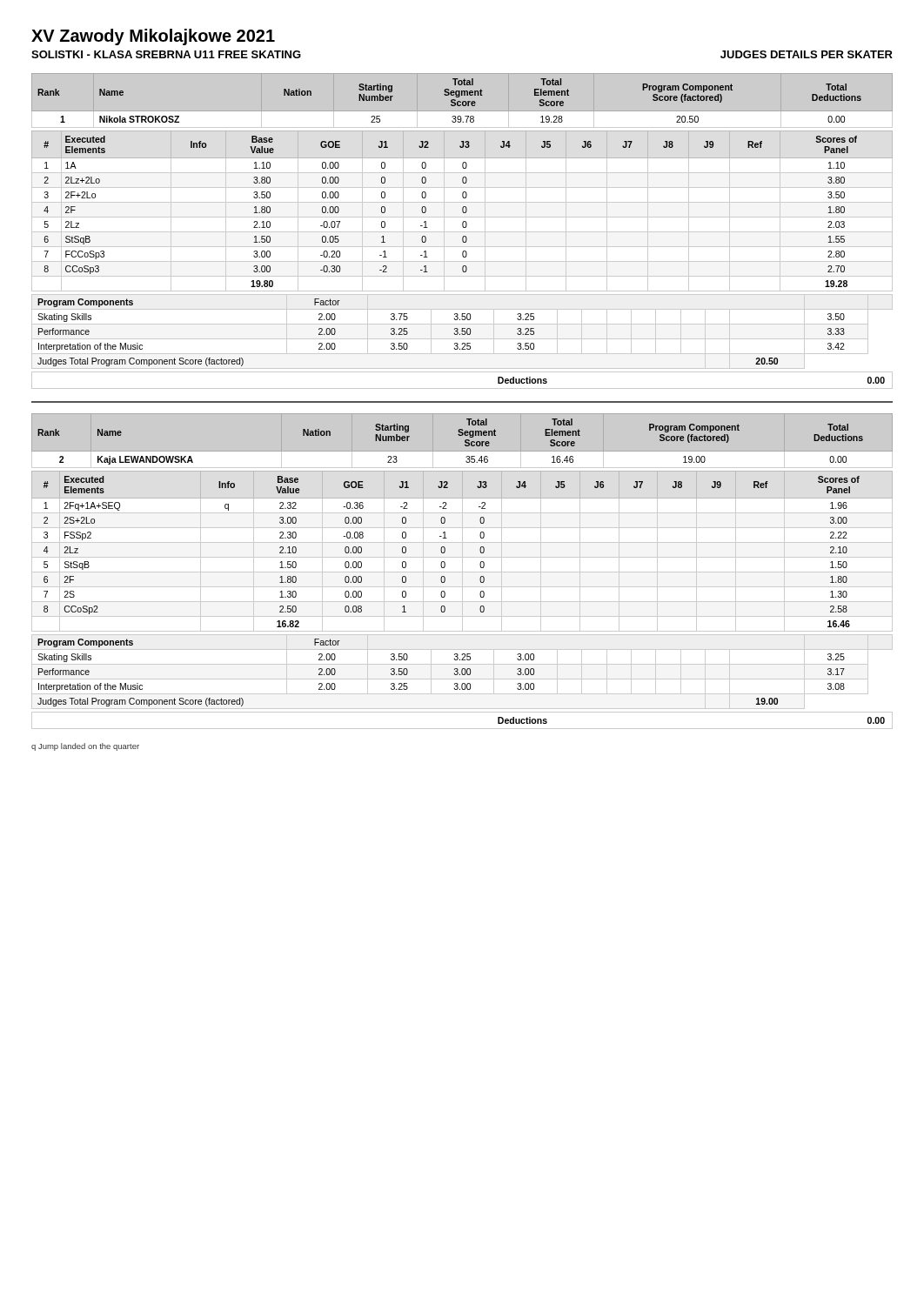The image size is (924, 1305).
Task: Select the text block starting "q Jump landed on"
Action: [85, 746]
